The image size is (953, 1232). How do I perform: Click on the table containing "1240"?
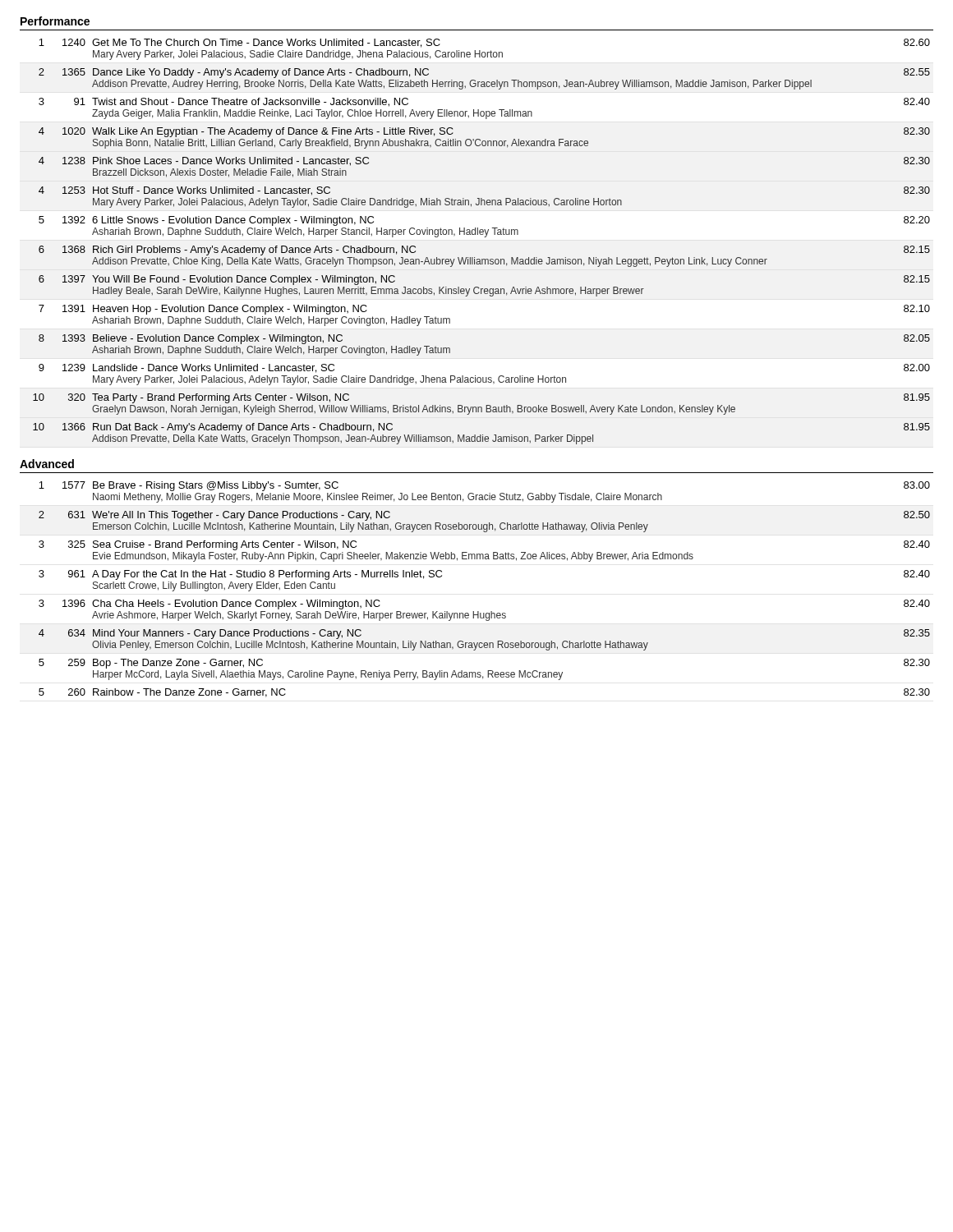pos(476,241)
